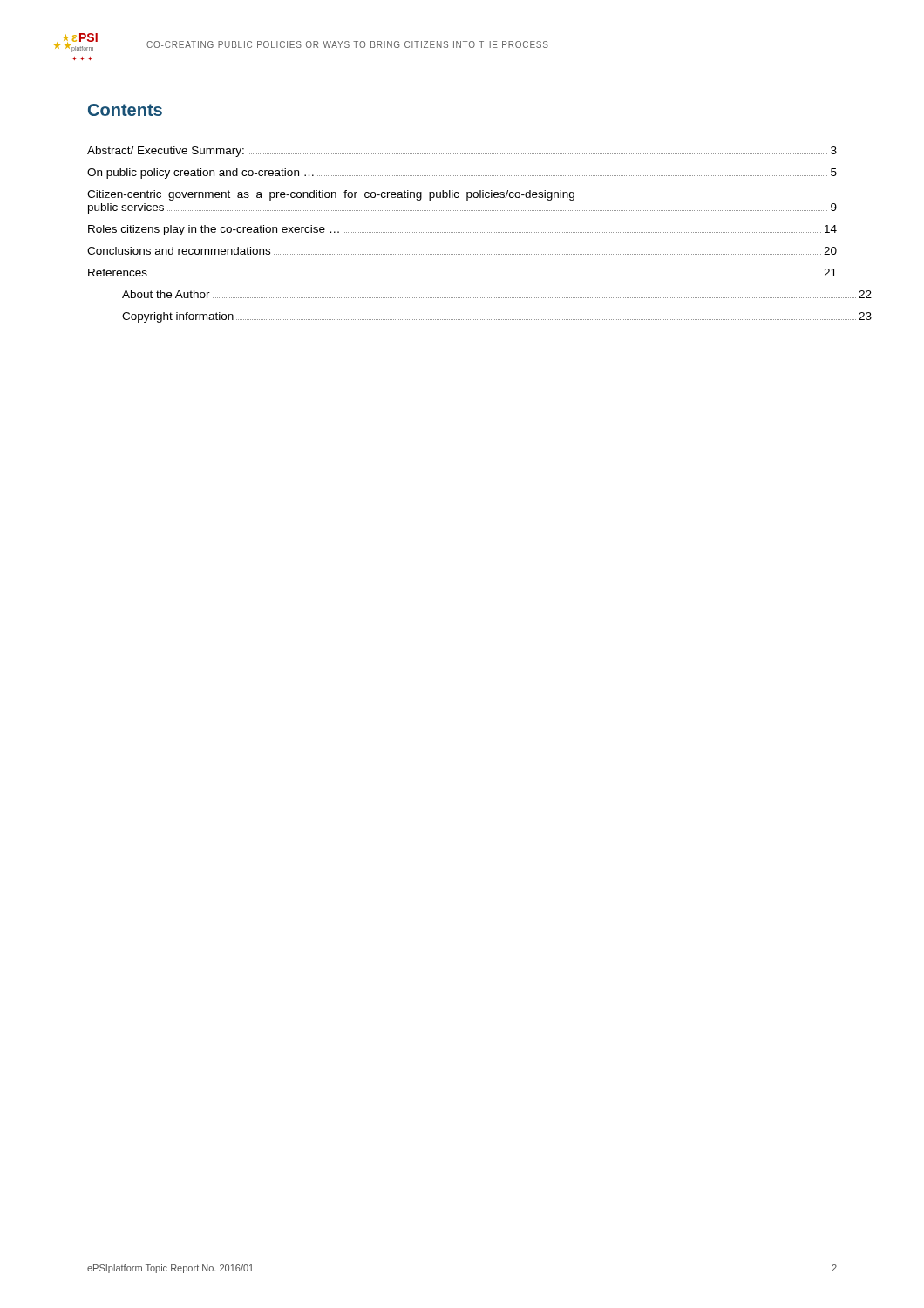
Task: Click on the list item that says "Abstract/ Executive Summary: 3"
Action: pyautogui.click(x=462, y=150)
